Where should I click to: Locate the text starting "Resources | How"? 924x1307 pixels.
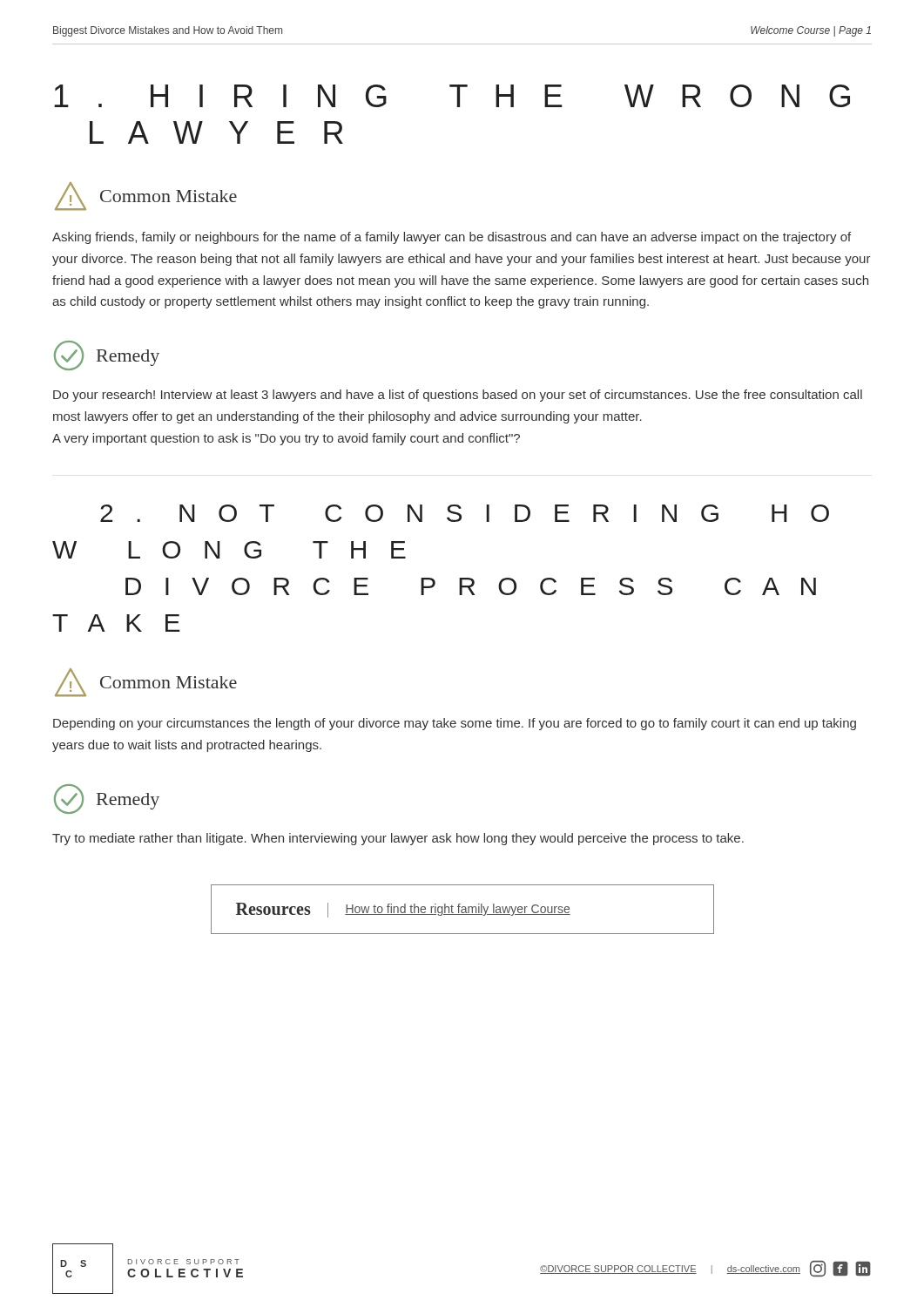462,909
